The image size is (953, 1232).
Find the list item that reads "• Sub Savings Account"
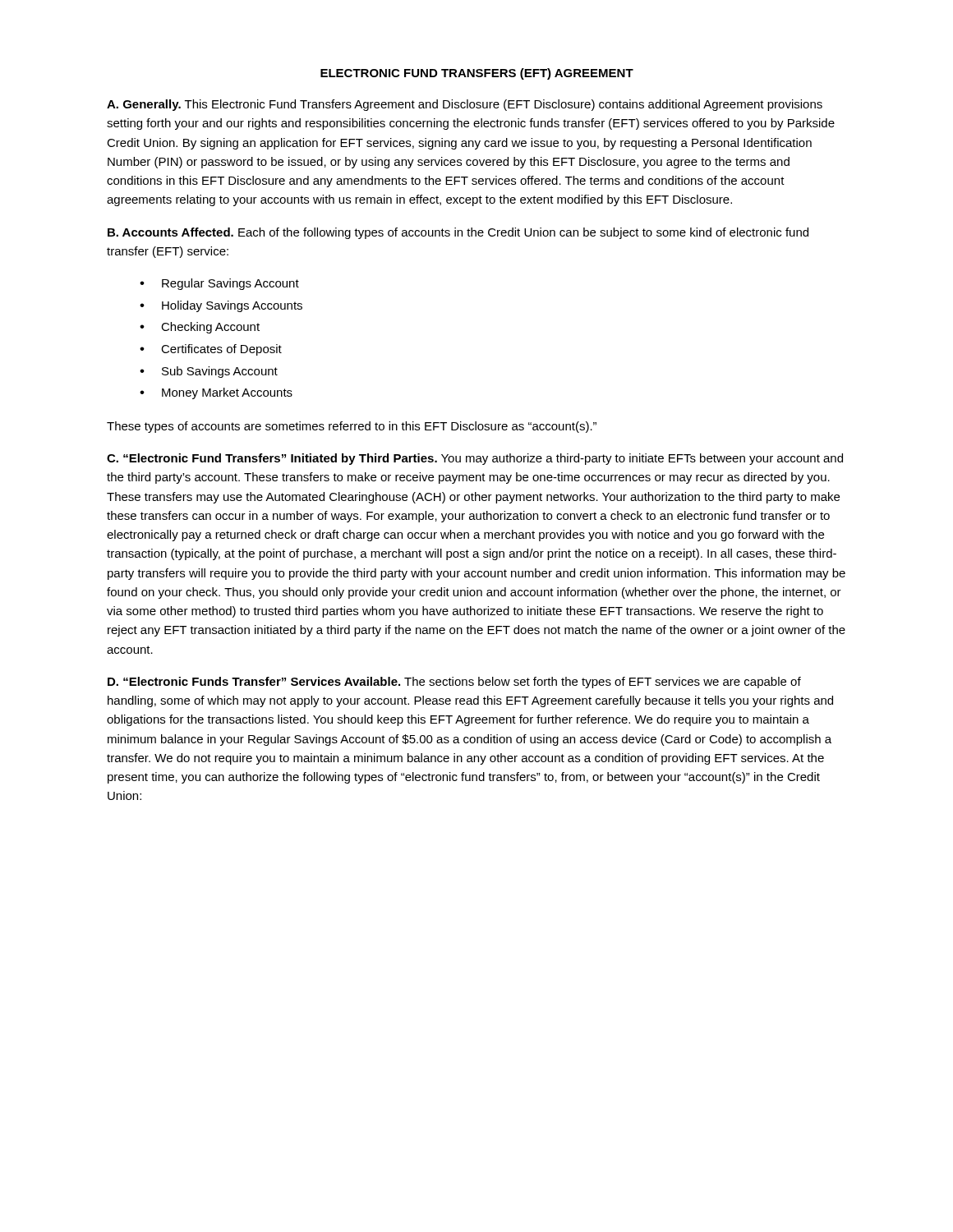[209, 371]
